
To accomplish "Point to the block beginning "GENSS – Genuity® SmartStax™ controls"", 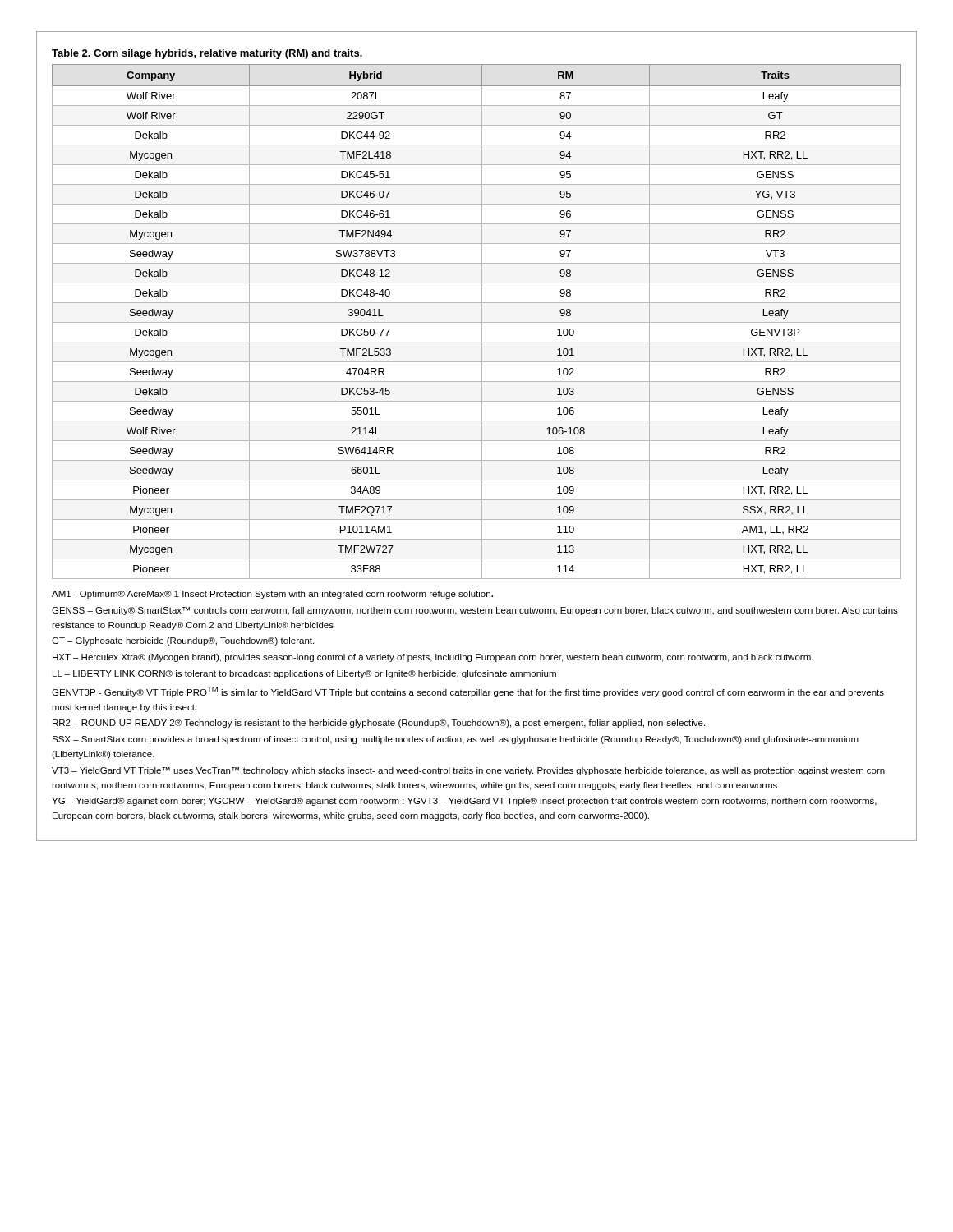I will [476, 618].
